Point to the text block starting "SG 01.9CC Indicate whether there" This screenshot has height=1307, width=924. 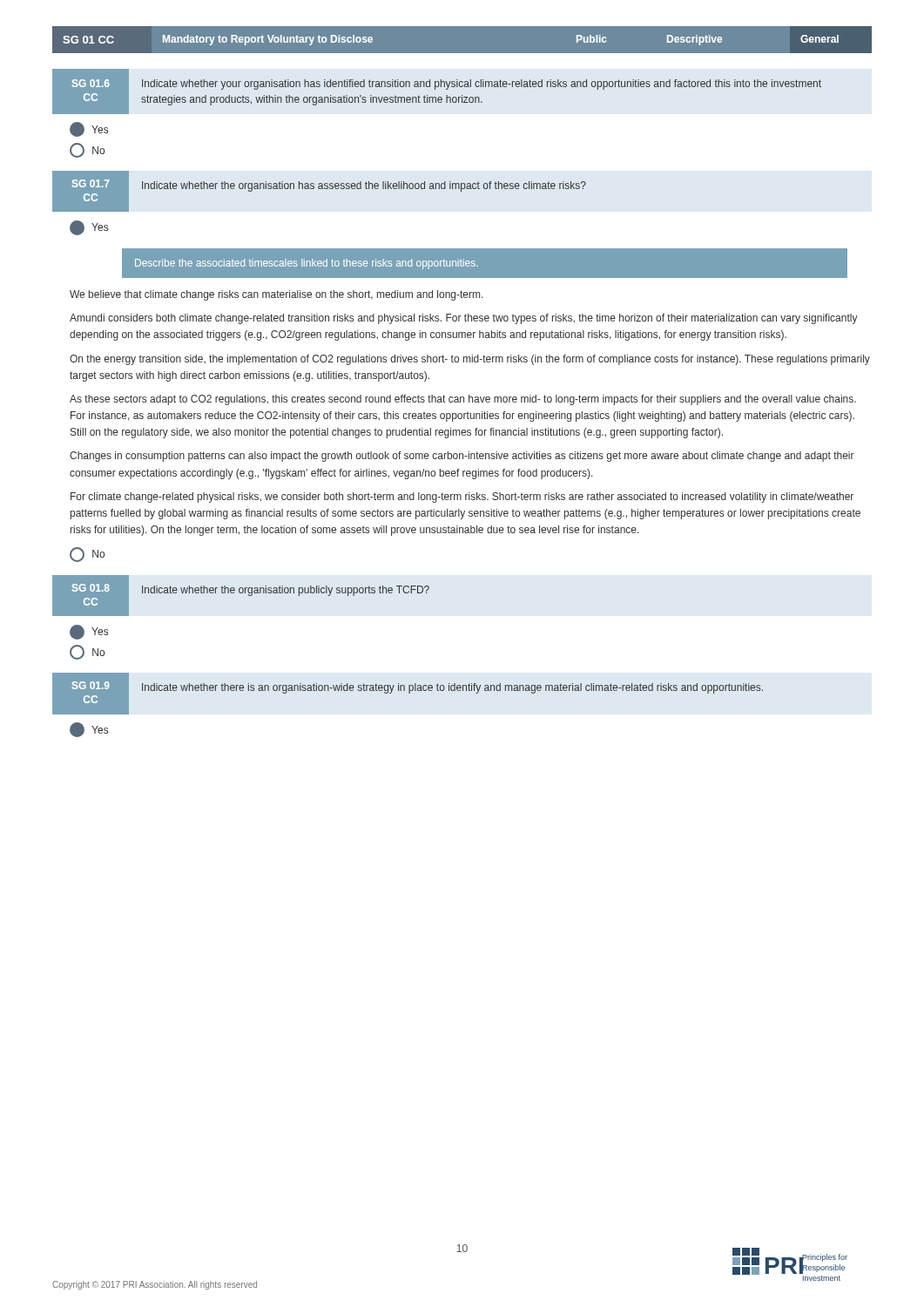[462, 694]
